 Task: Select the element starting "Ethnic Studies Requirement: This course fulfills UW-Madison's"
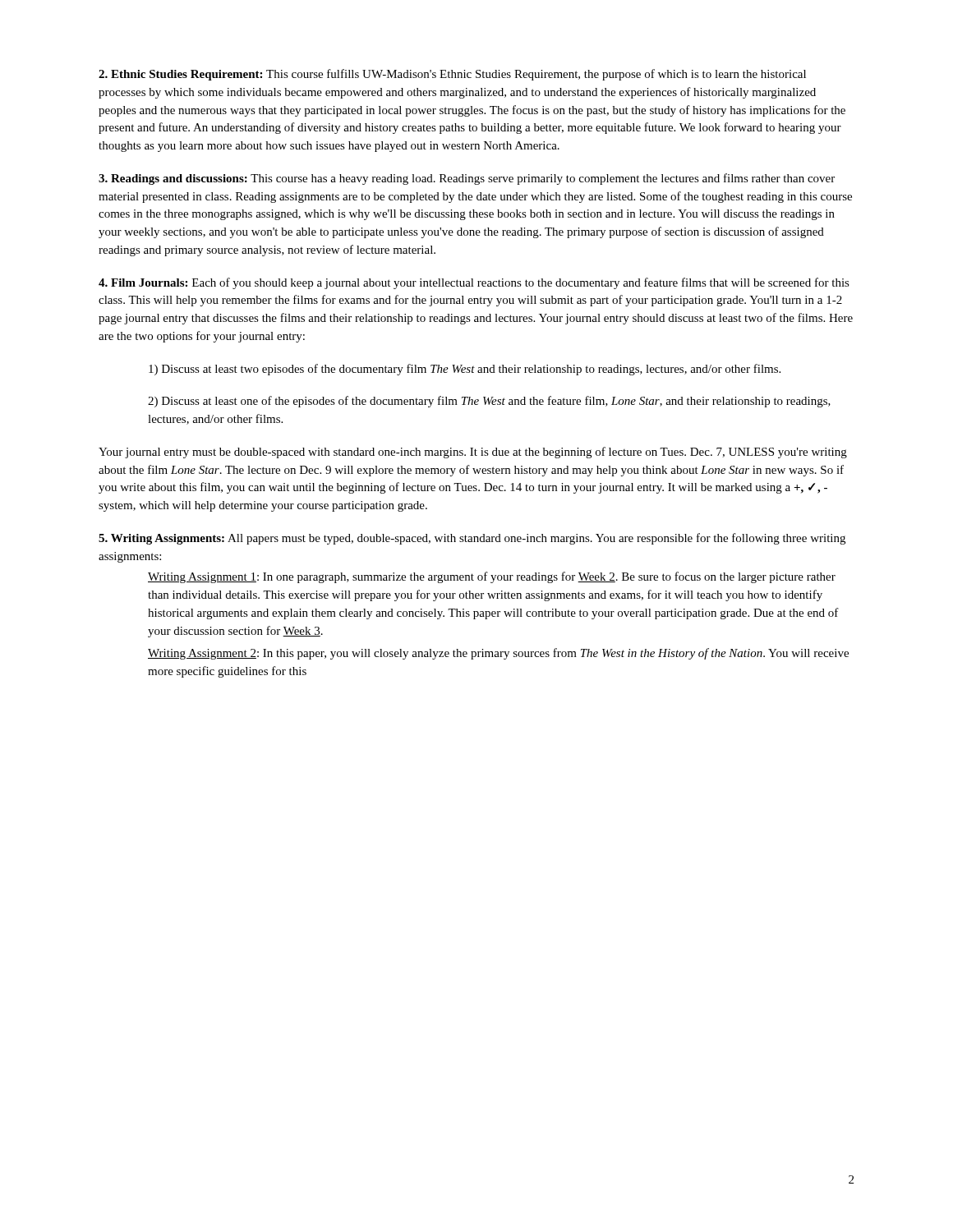(x=472, y=110)
